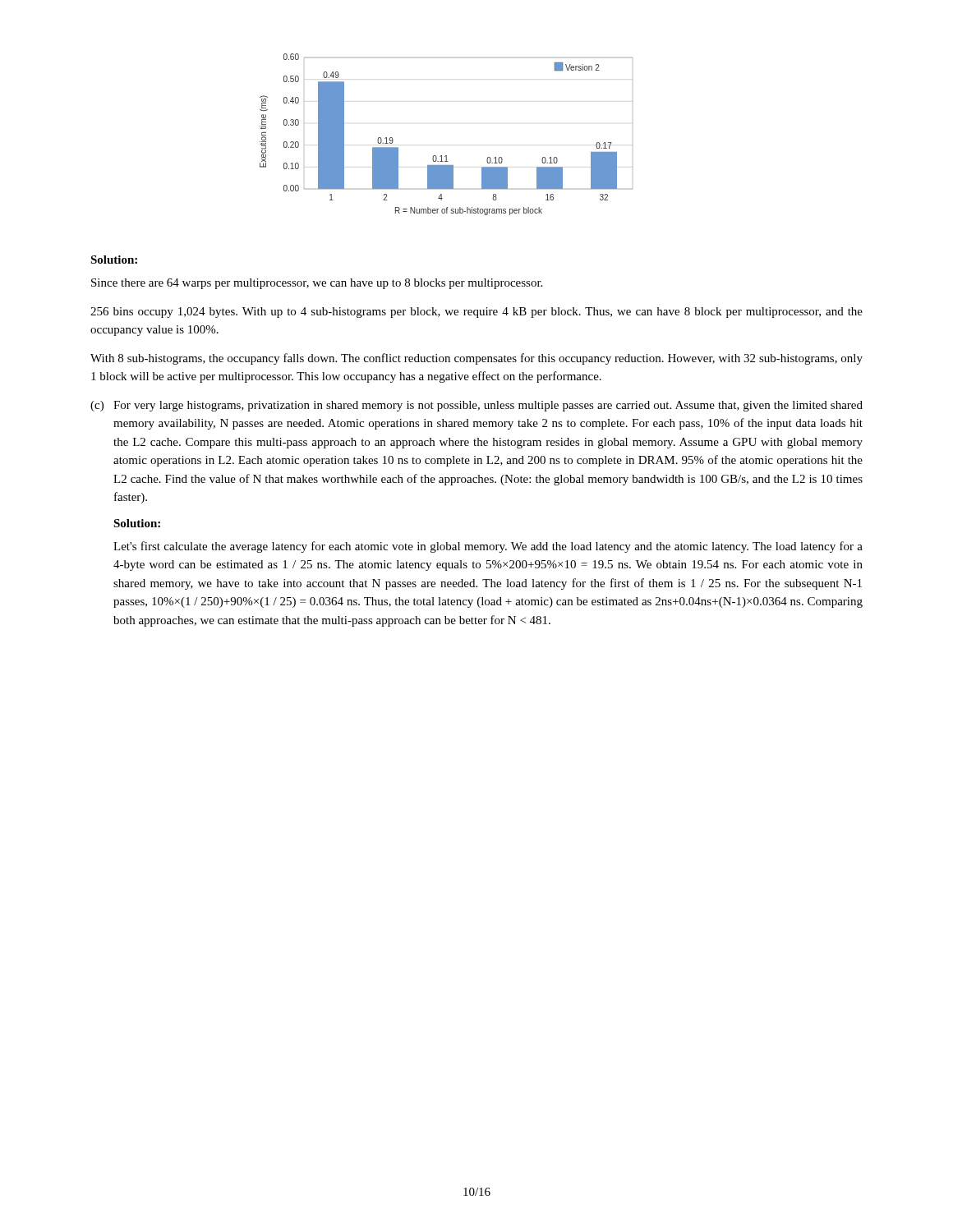Click the passage that begins "(c) For very large histograms,"
Screen dimensions: 1232x953
tap(476, 451)
